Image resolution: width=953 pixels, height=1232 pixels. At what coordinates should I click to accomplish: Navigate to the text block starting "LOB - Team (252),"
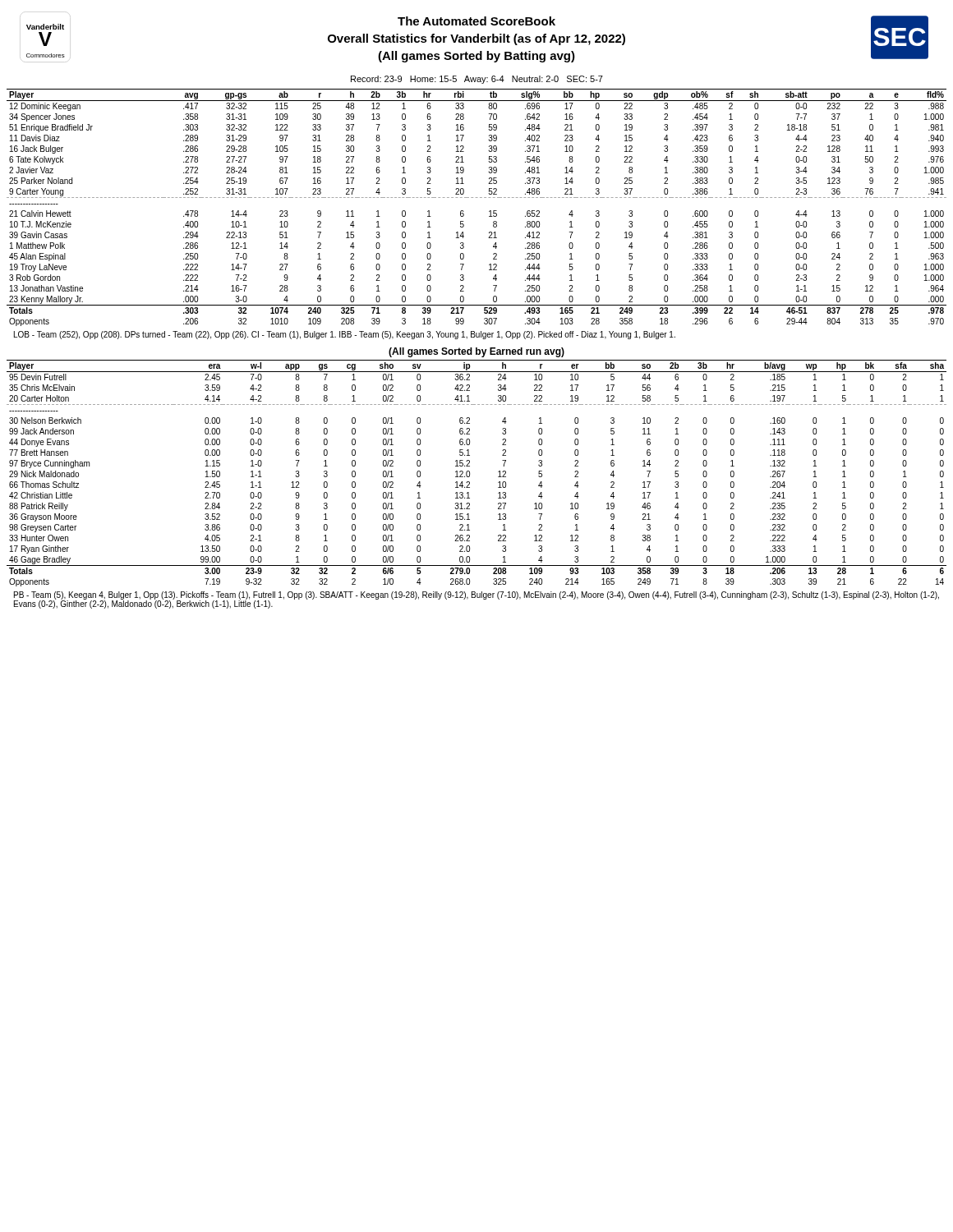(345, 335)
